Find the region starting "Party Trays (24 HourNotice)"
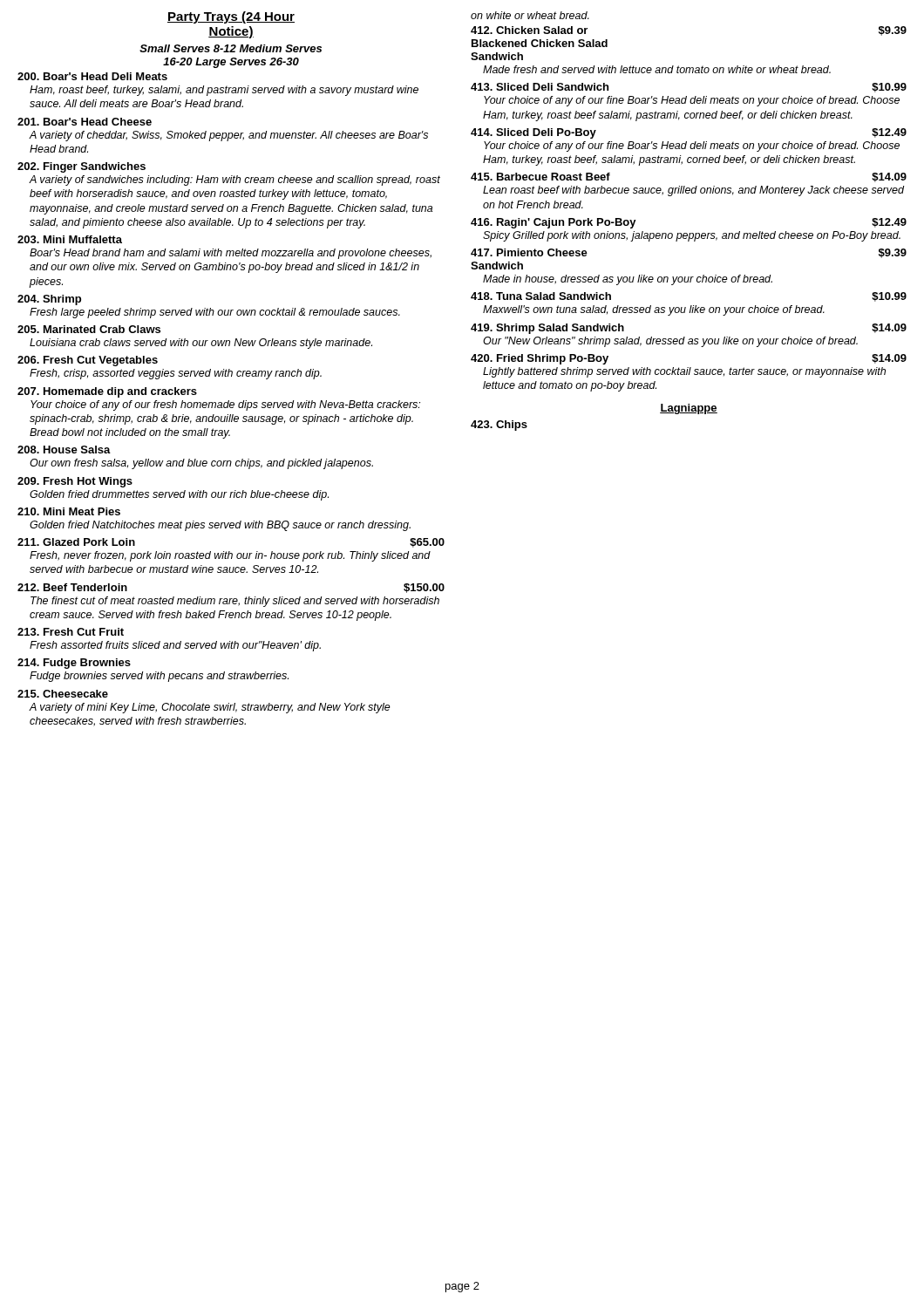Viewport: 924px width, 1308px height. [231, 24]
